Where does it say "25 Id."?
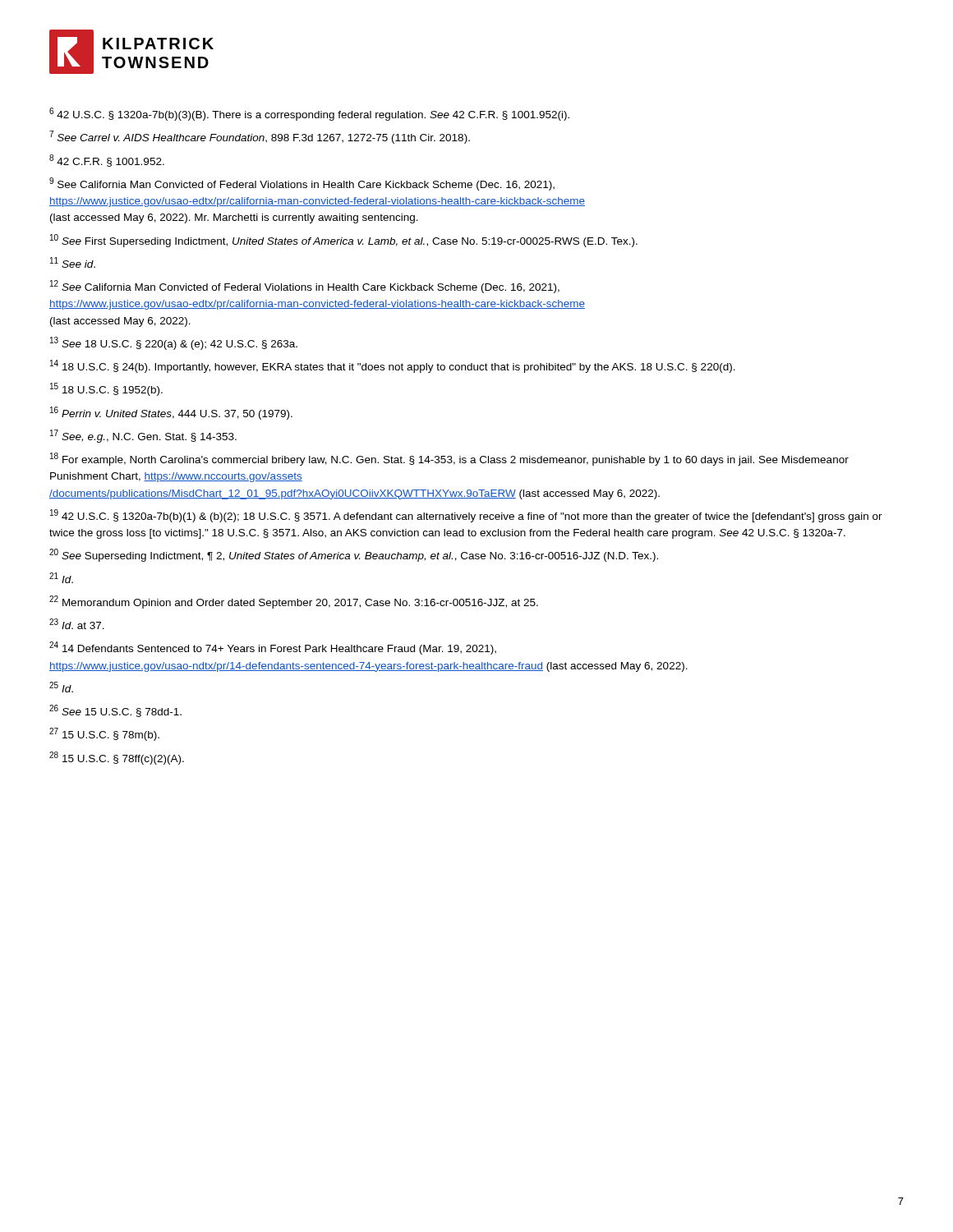Viewport: 953px width, 1232px height. coord(62,688)
